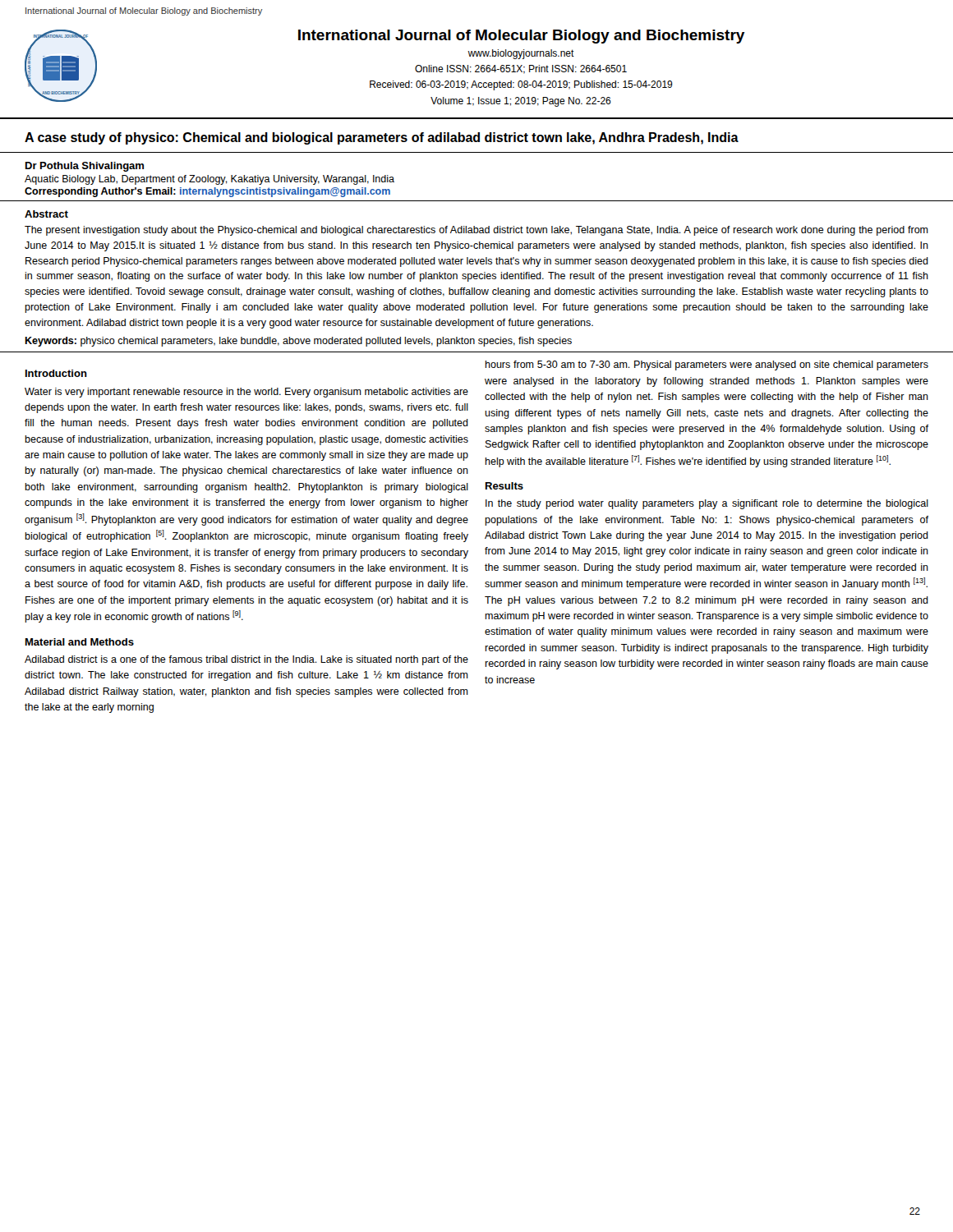This screenshot has width=953, height=1232.
Task: Click on the element starting "Keywords: physico chemical parameters, lake bunddle, above"
Action: click(298, 341)
